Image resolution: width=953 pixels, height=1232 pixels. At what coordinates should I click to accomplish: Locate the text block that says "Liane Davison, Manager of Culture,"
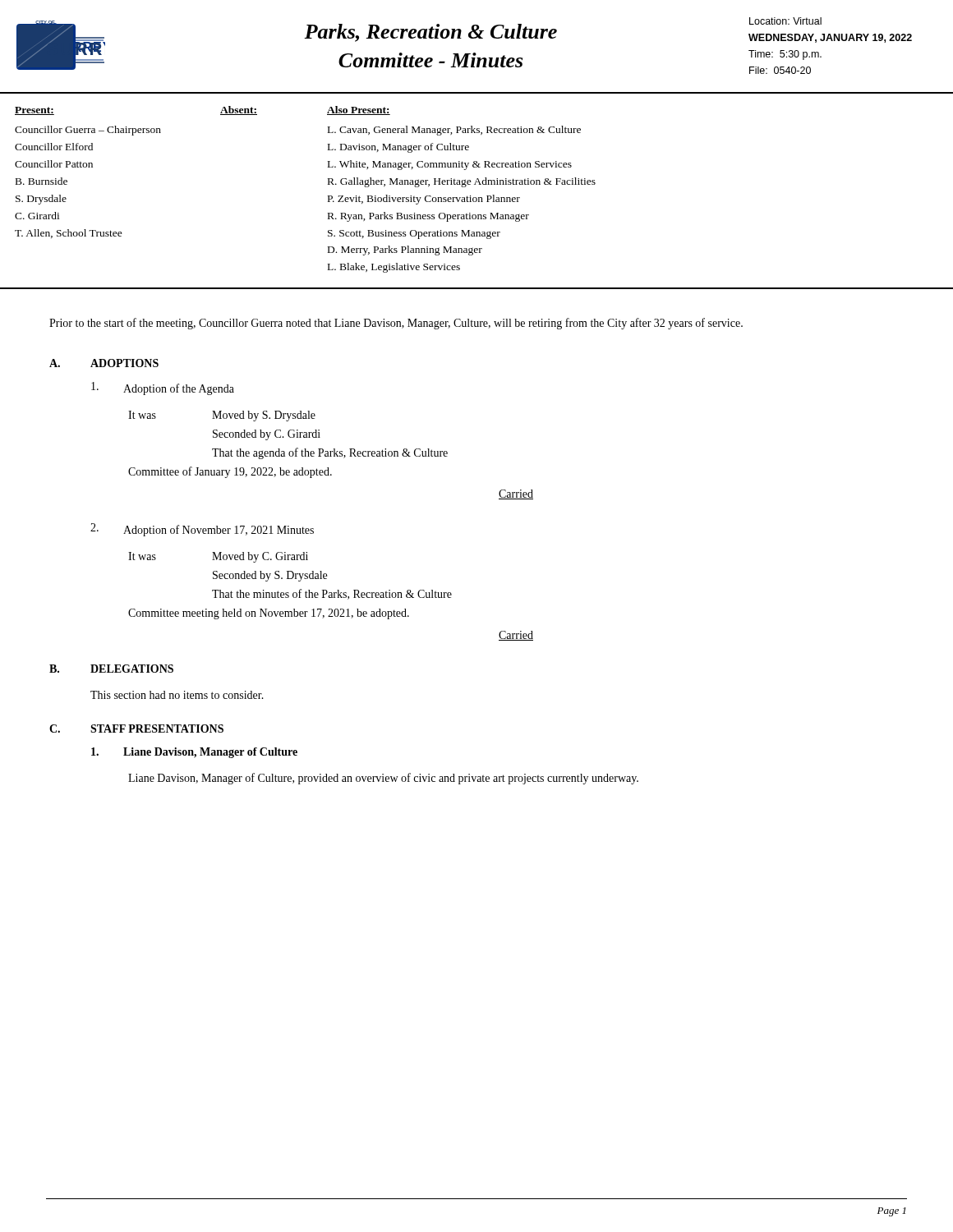tap(384, 778)
